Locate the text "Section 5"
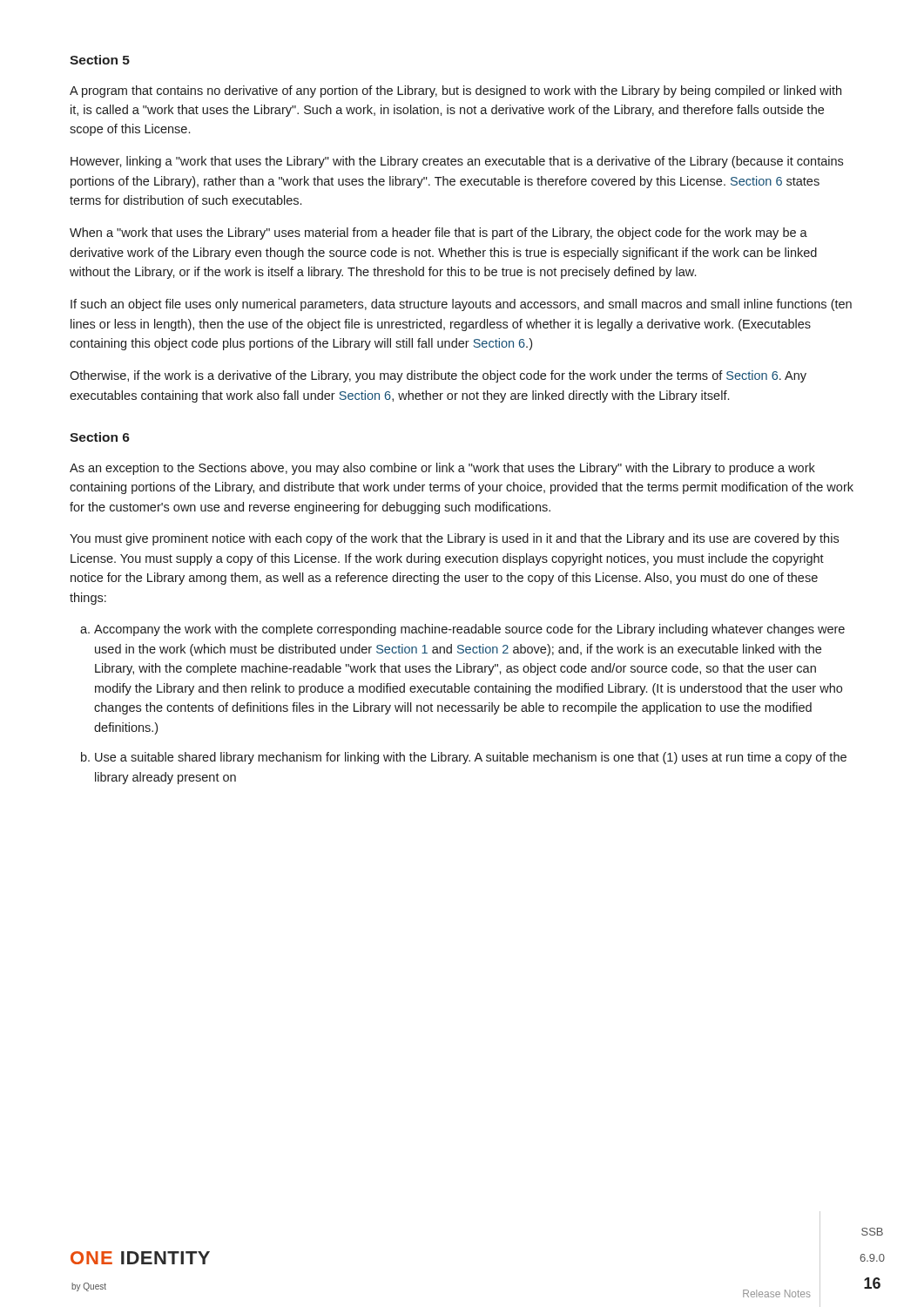The width and height of the screenshot is (924, 1307). 100,60
